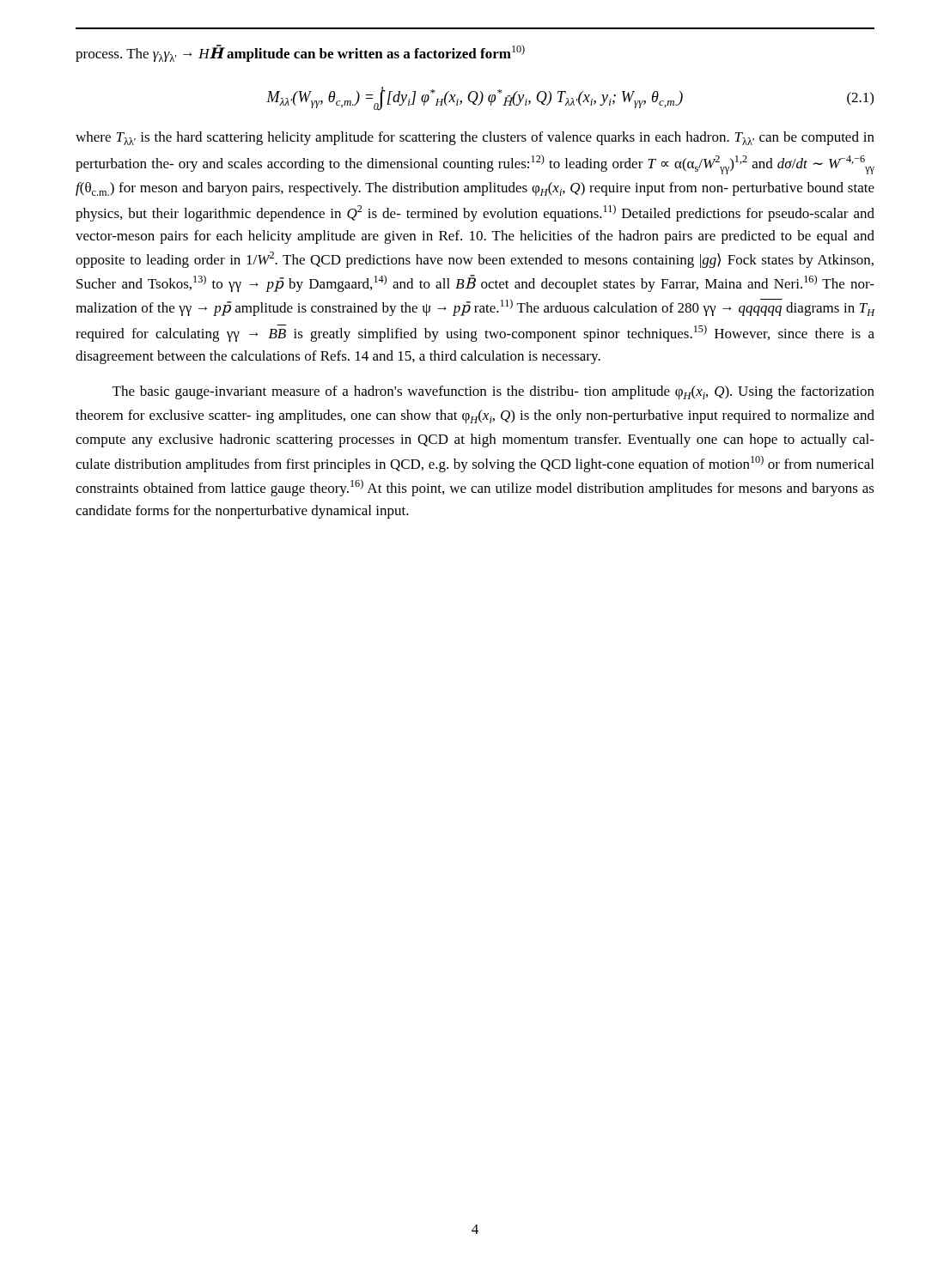
Task: Select the passage starting "The basic gauge-invariant measure of a hadron's wavefunction"
Action: pos(475,450)
